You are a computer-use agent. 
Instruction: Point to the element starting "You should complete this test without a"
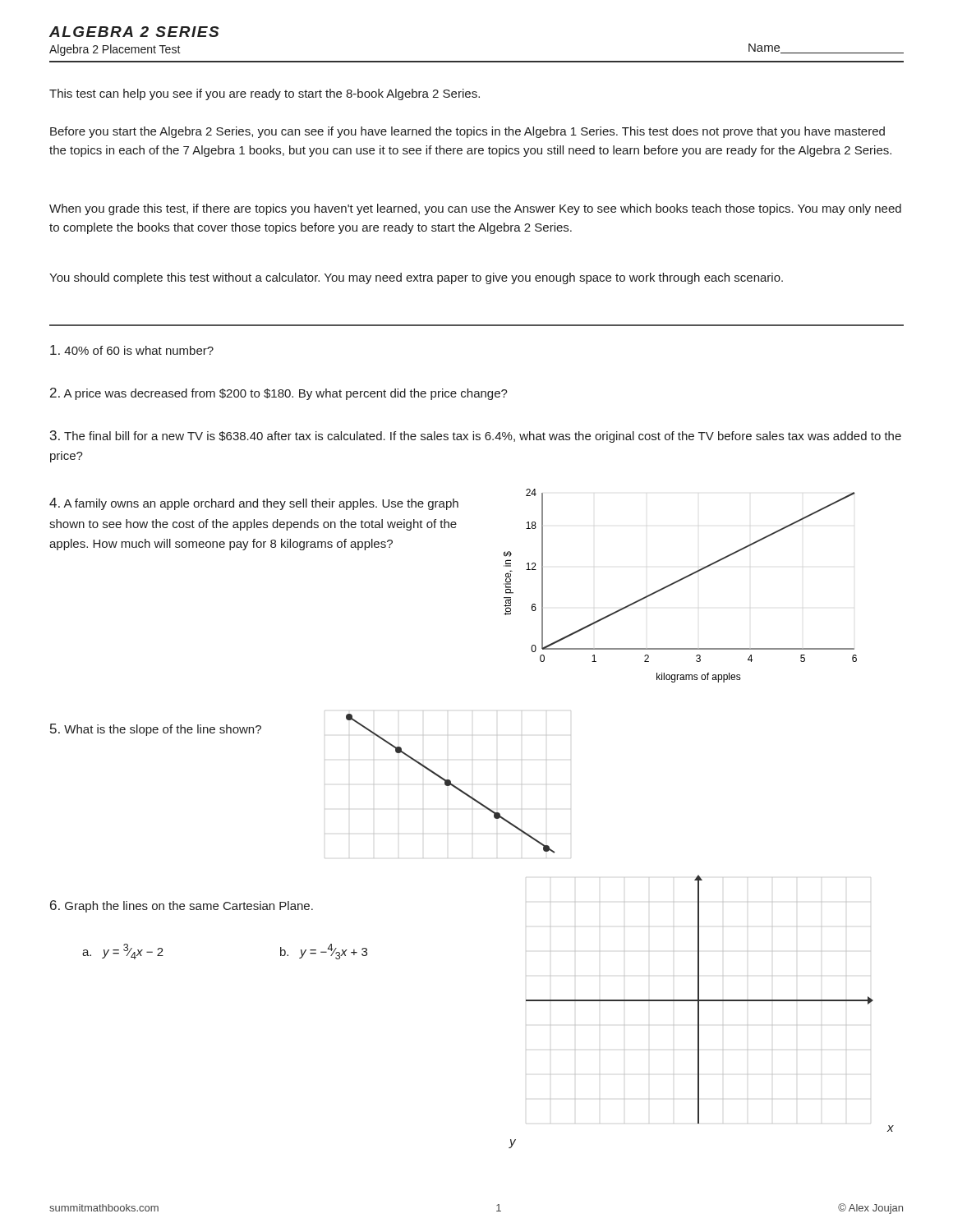coord(476,277)
